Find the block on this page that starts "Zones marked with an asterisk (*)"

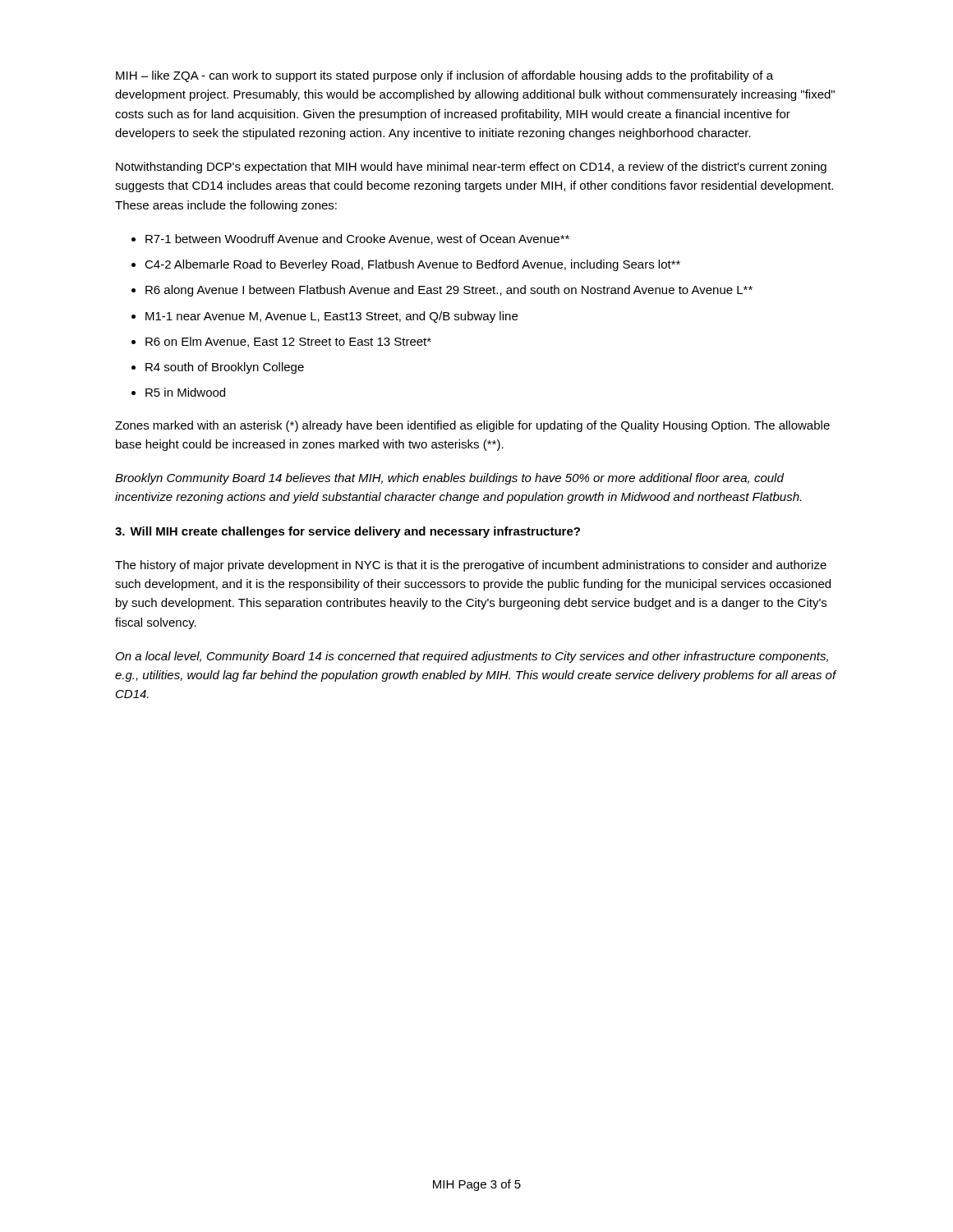point(472,434)
